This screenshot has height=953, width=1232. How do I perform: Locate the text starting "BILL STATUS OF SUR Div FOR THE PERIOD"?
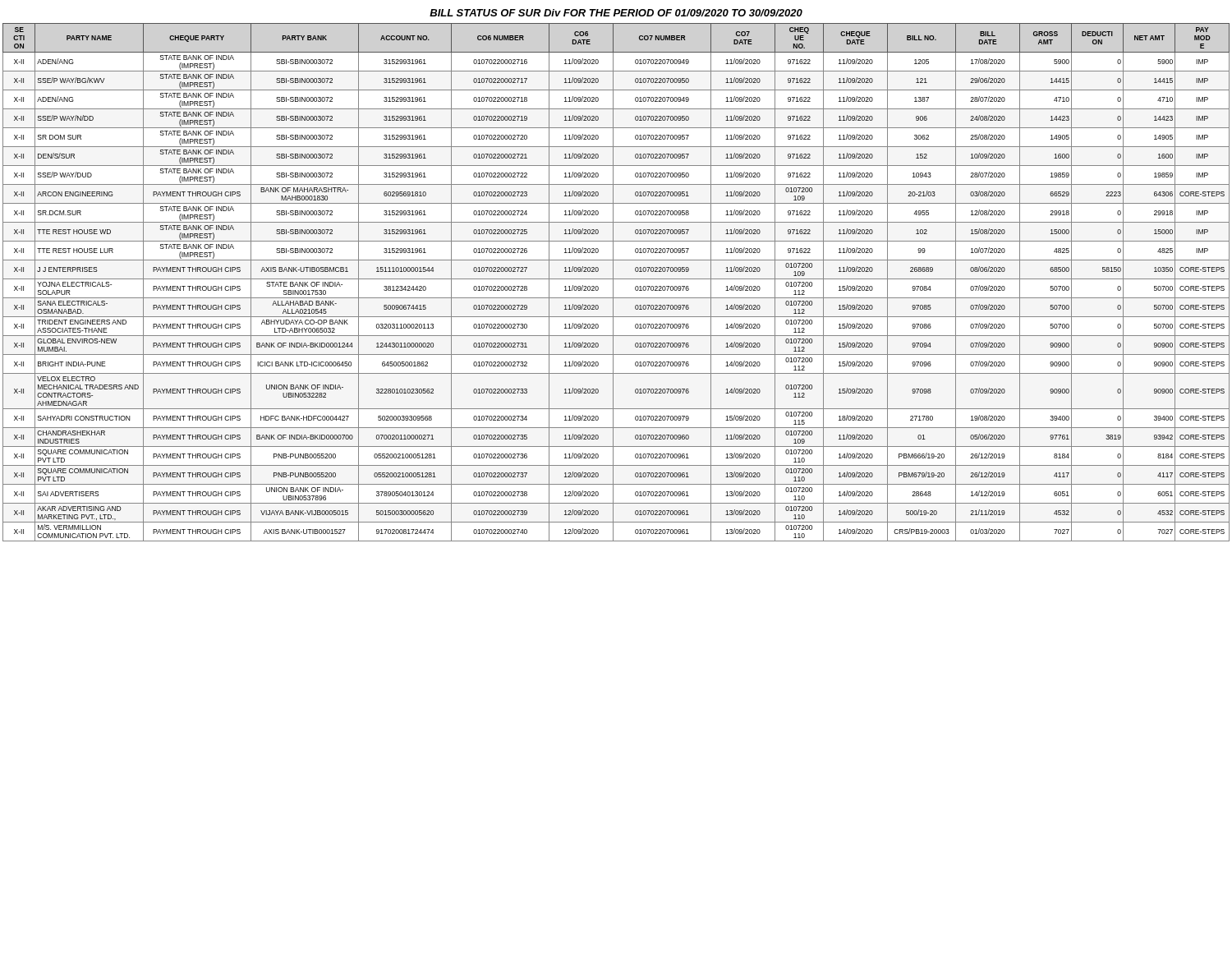616,13
